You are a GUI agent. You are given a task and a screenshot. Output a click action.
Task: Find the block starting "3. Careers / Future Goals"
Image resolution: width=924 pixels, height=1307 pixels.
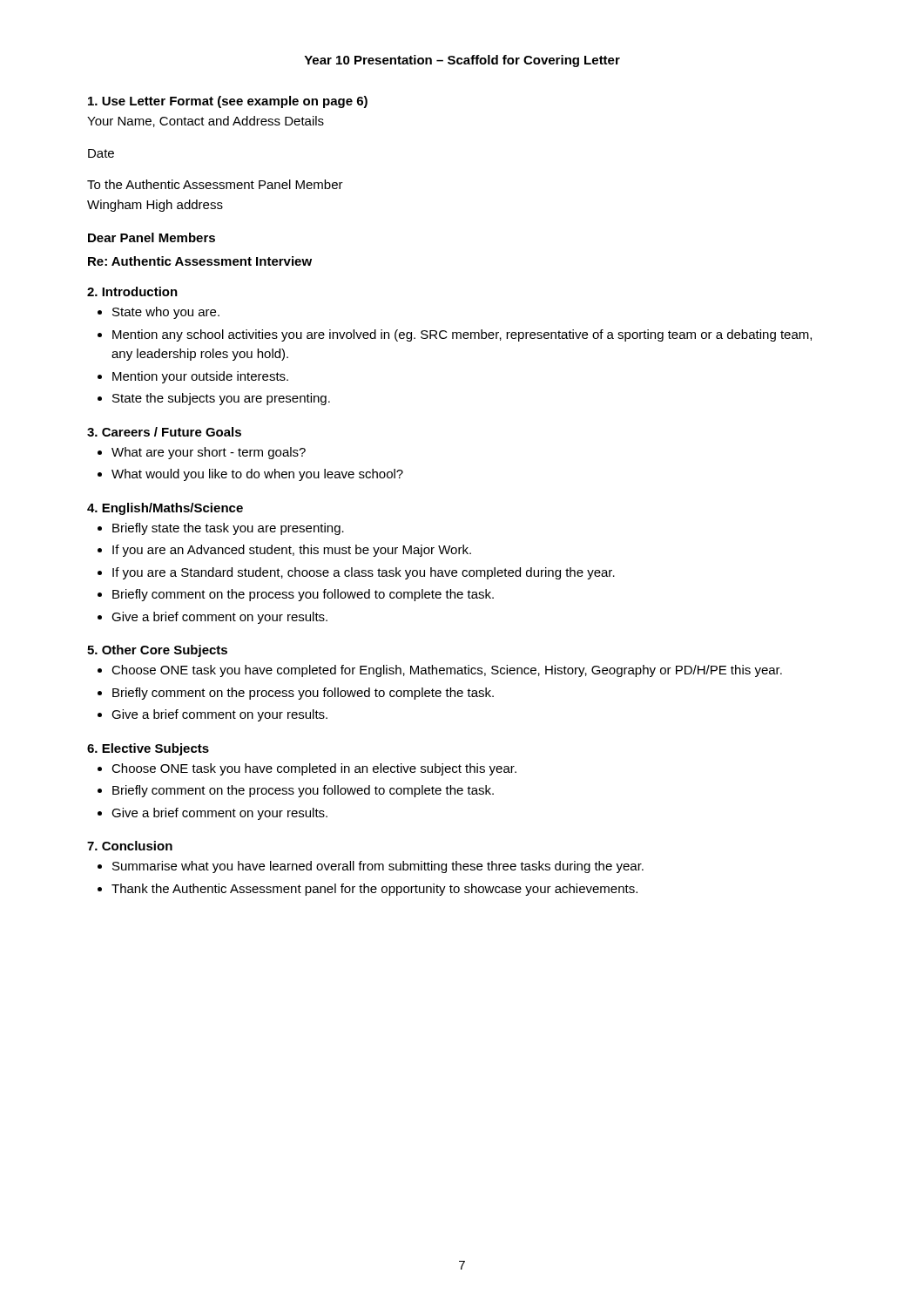pyautogui.click(x=164, y=431)
